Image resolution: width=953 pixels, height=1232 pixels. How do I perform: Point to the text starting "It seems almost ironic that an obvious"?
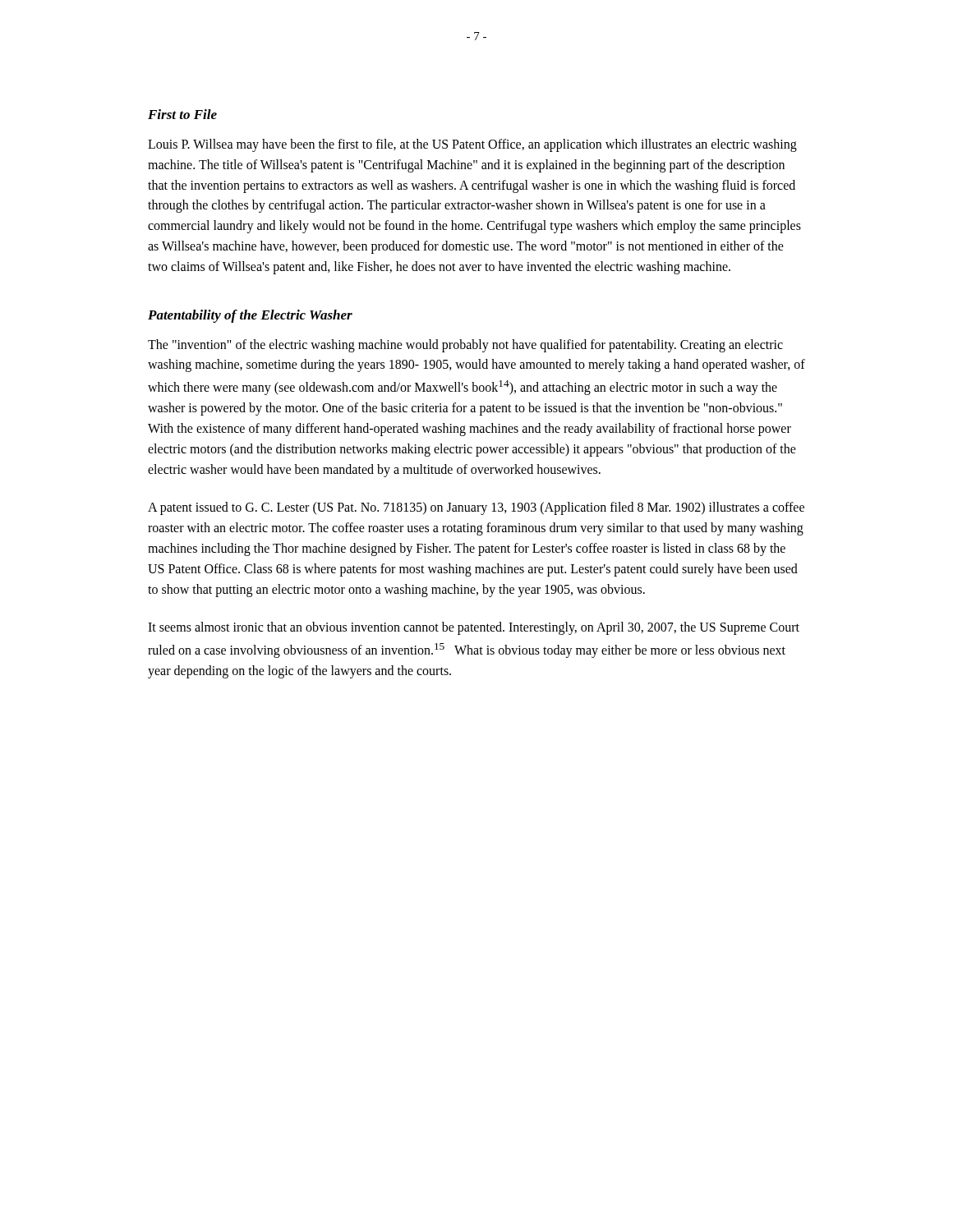pos(474,649)
